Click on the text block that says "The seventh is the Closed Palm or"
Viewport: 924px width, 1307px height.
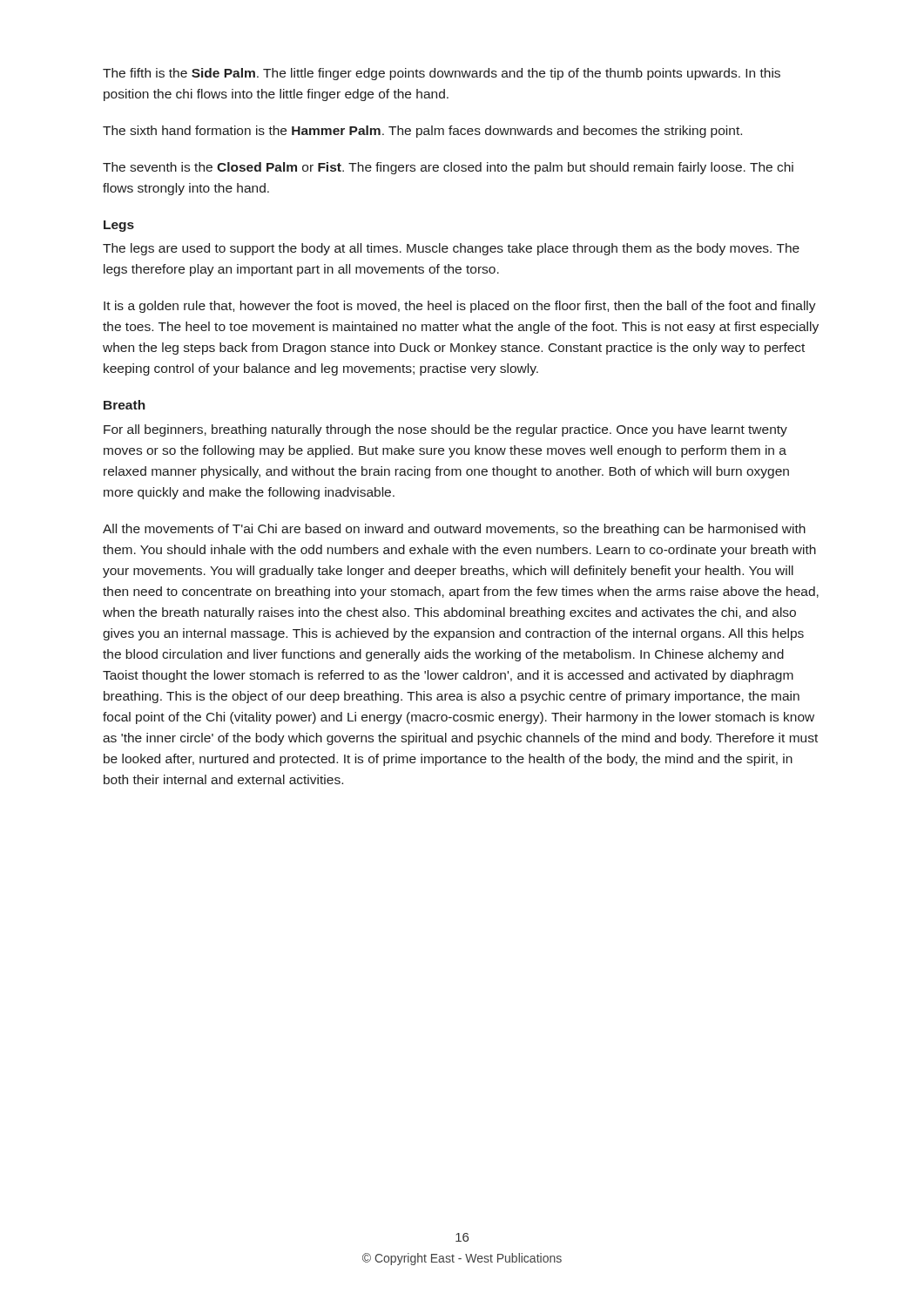(x=448, y=177)
